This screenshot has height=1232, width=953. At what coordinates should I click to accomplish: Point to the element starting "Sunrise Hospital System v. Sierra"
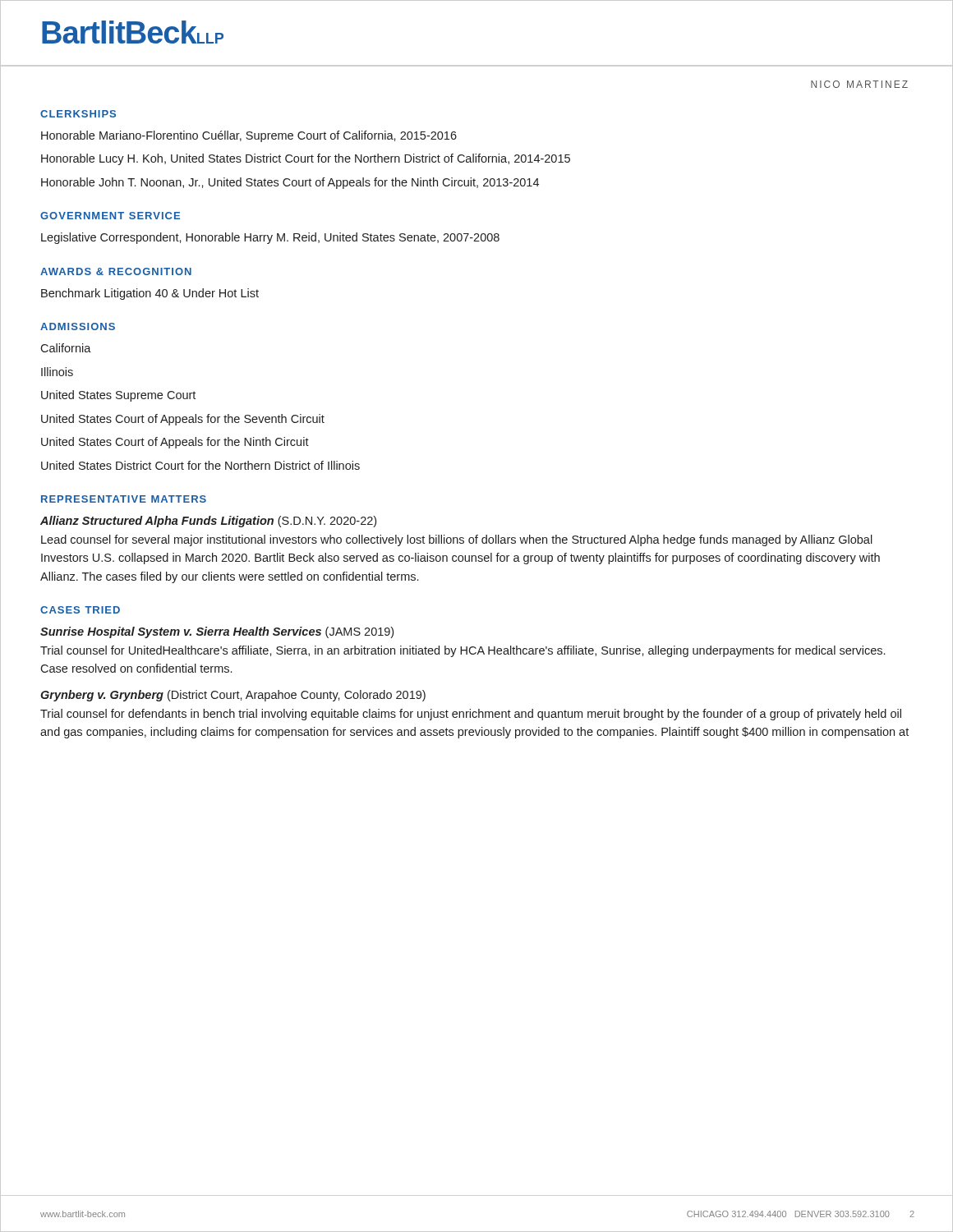click(463, 650)
